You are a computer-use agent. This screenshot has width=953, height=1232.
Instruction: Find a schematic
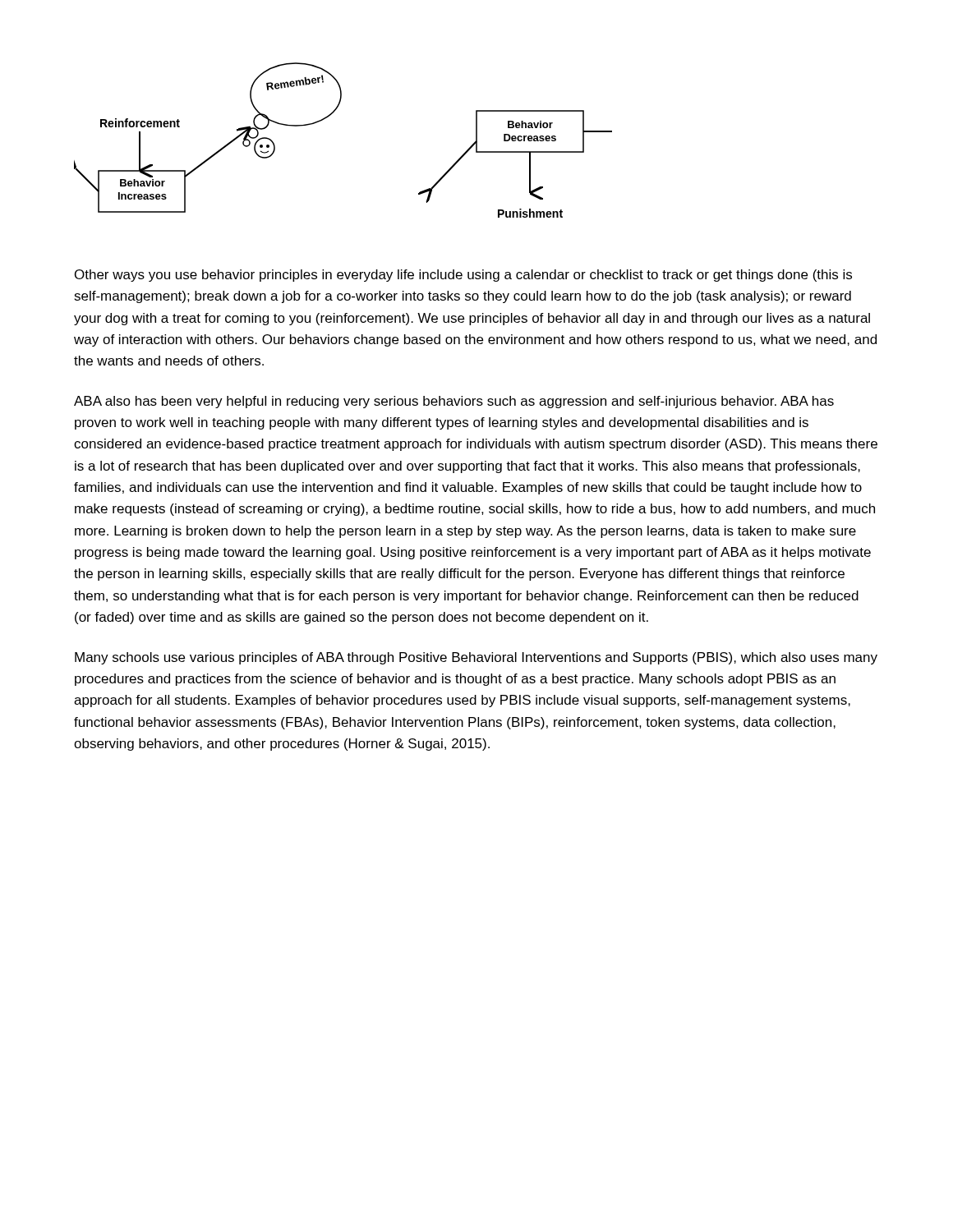(476, 145)
